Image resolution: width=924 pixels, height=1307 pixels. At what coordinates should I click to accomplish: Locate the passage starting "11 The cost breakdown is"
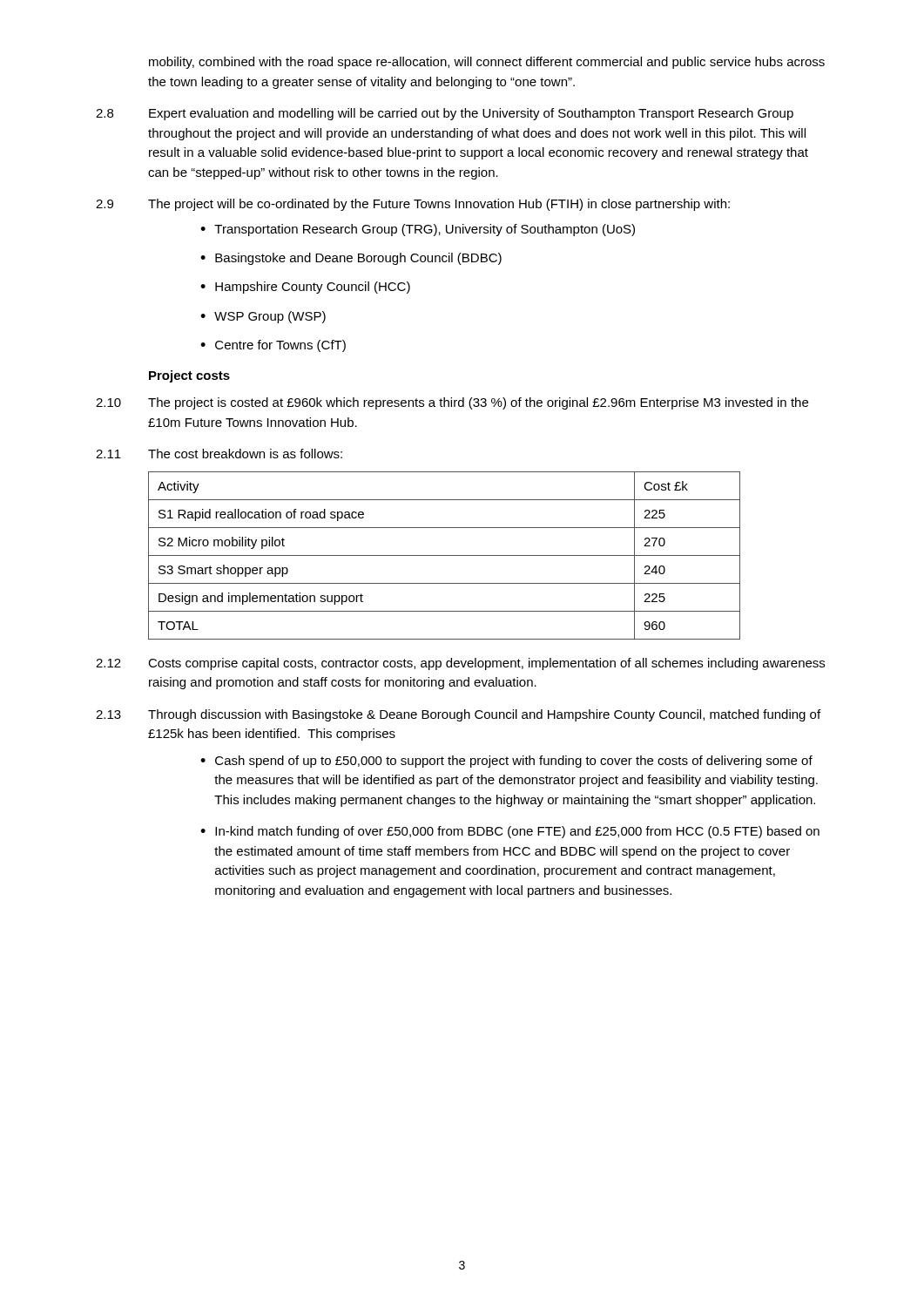219,454
